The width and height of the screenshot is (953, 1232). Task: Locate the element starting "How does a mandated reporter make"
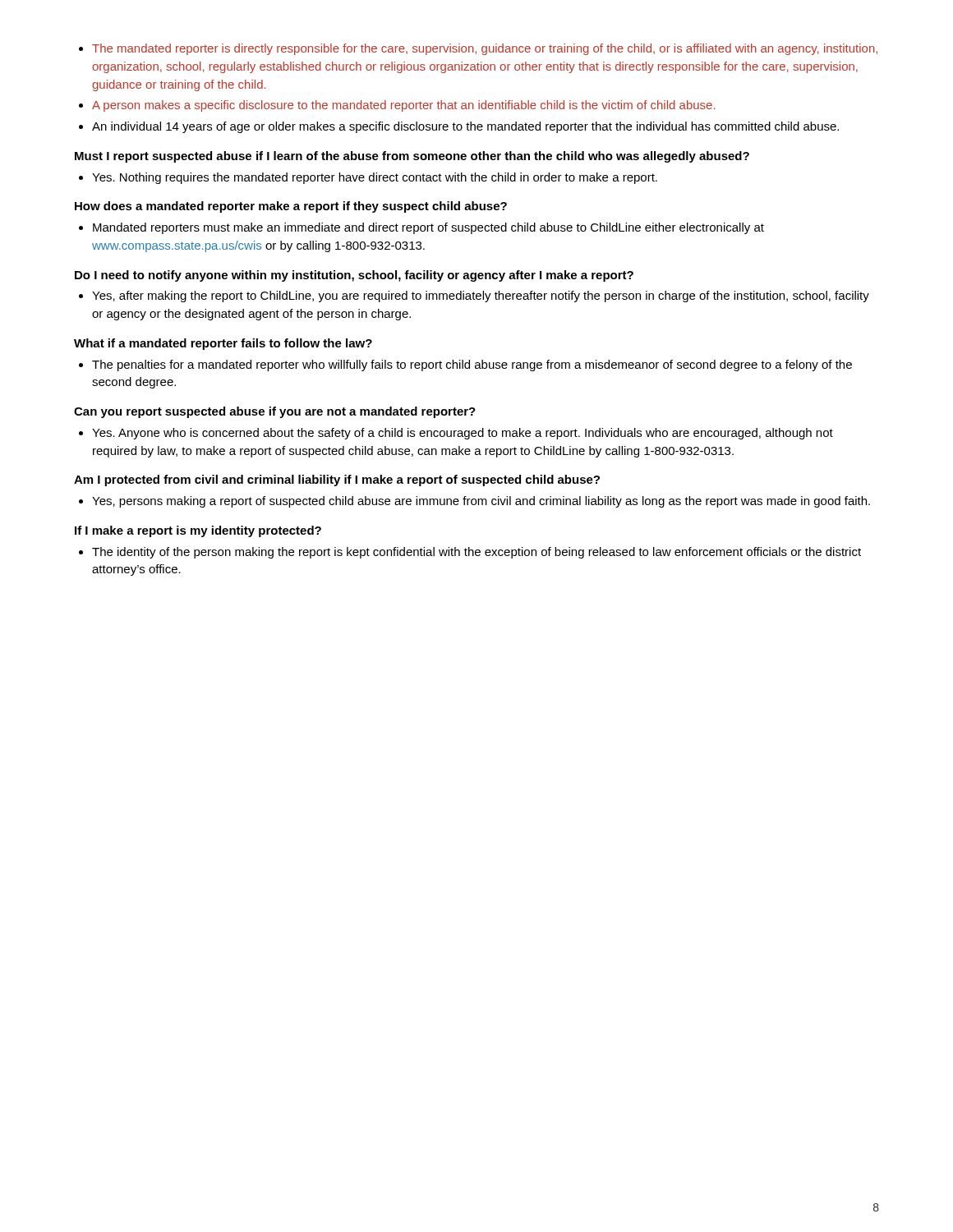(291, 206)
